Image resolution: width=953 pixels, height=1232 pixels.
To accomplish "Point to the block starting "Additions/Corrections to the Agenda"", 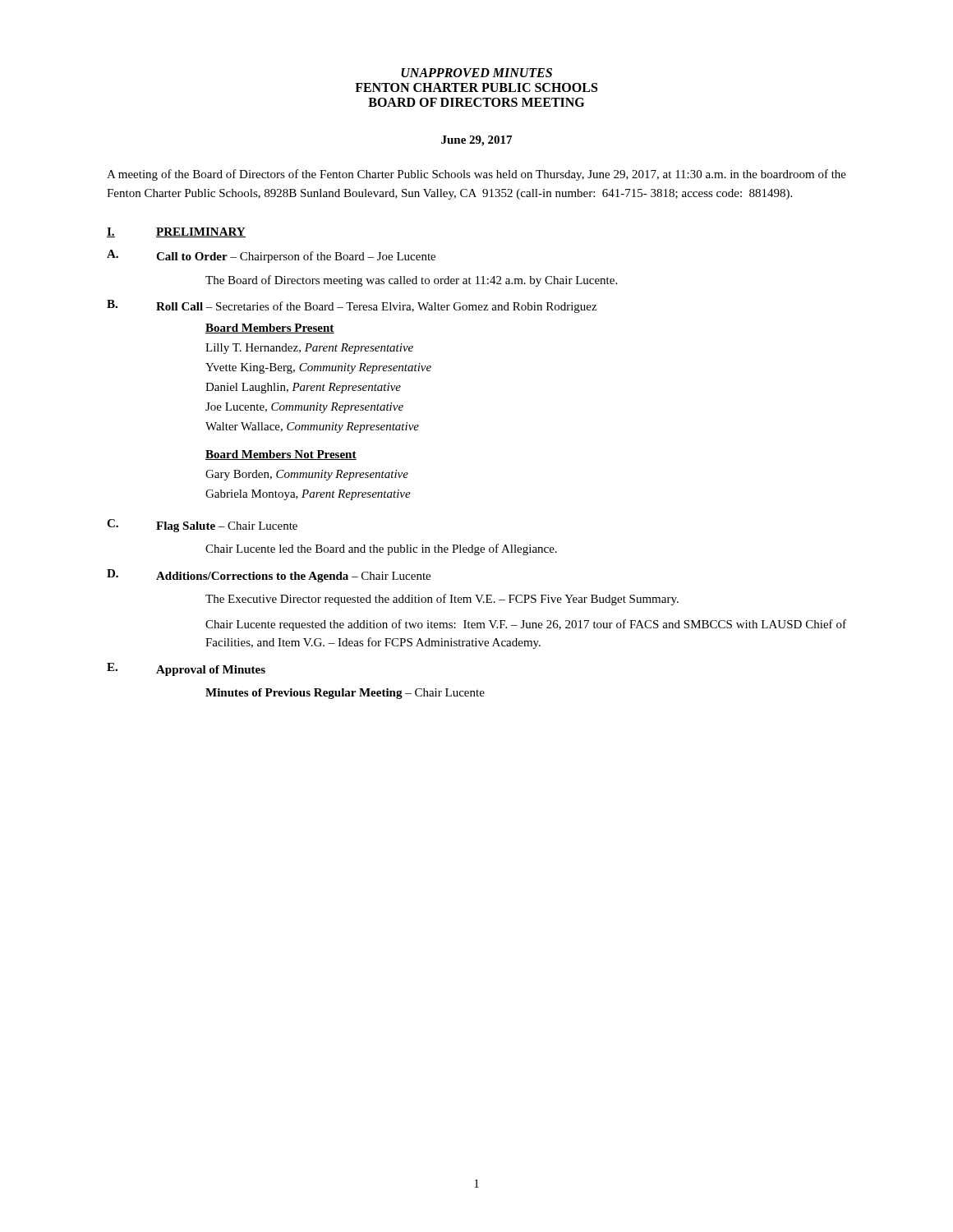I will pos(294,575).
